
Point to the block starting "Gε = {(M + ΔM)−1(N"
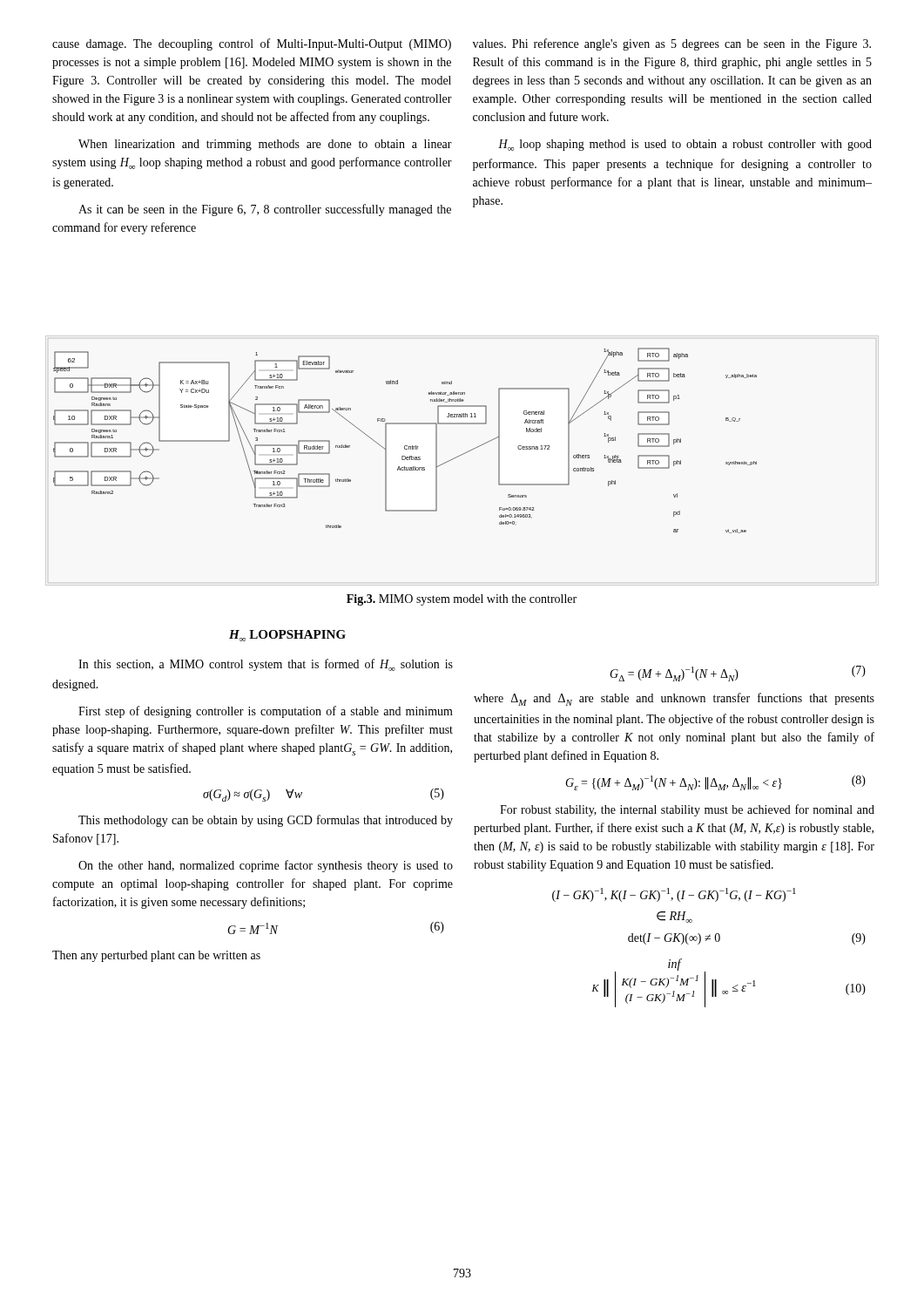click(715, 783)
